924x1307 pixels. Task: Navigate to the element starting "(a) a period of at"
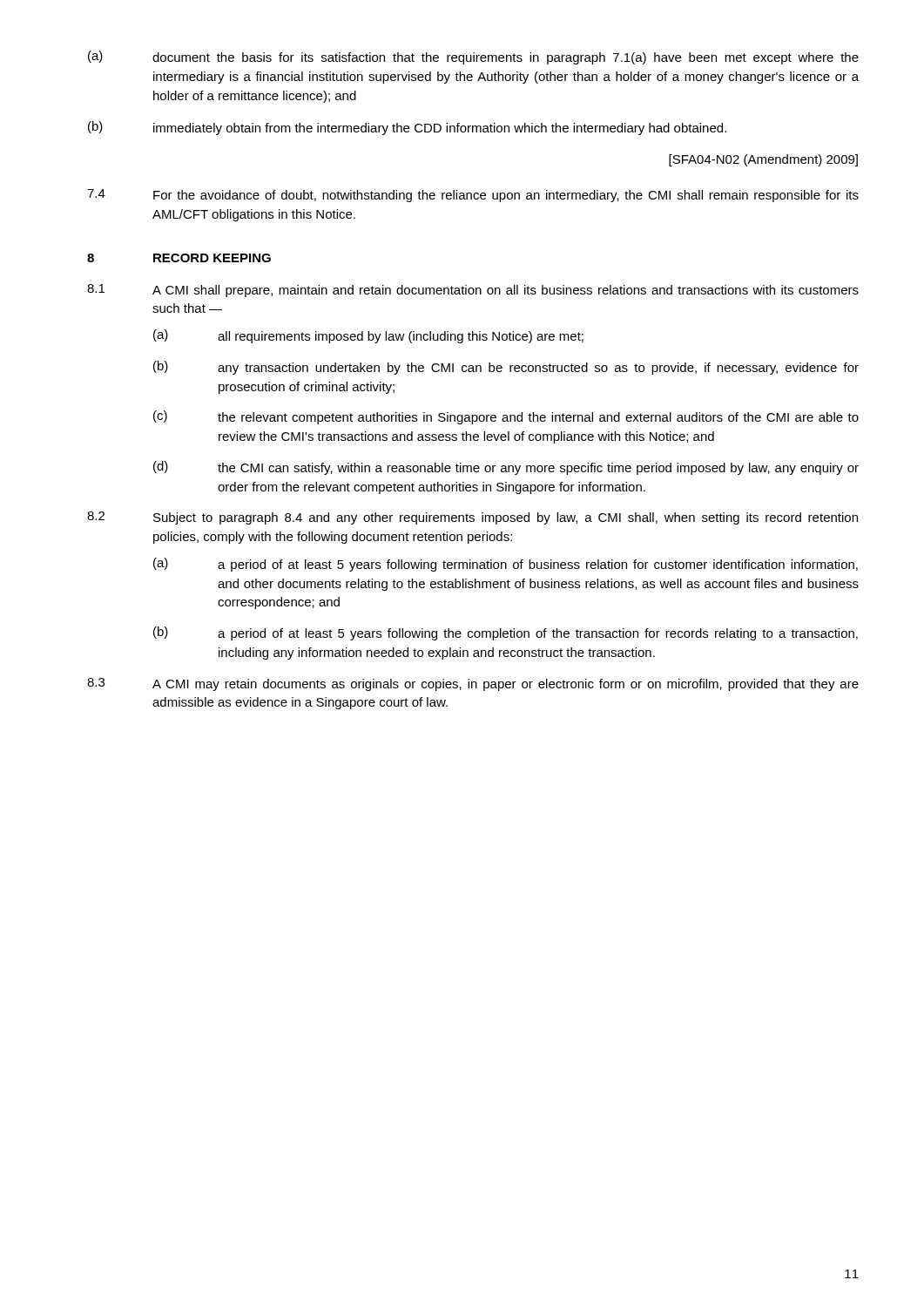pyautogui.click(x=506, y=583)
